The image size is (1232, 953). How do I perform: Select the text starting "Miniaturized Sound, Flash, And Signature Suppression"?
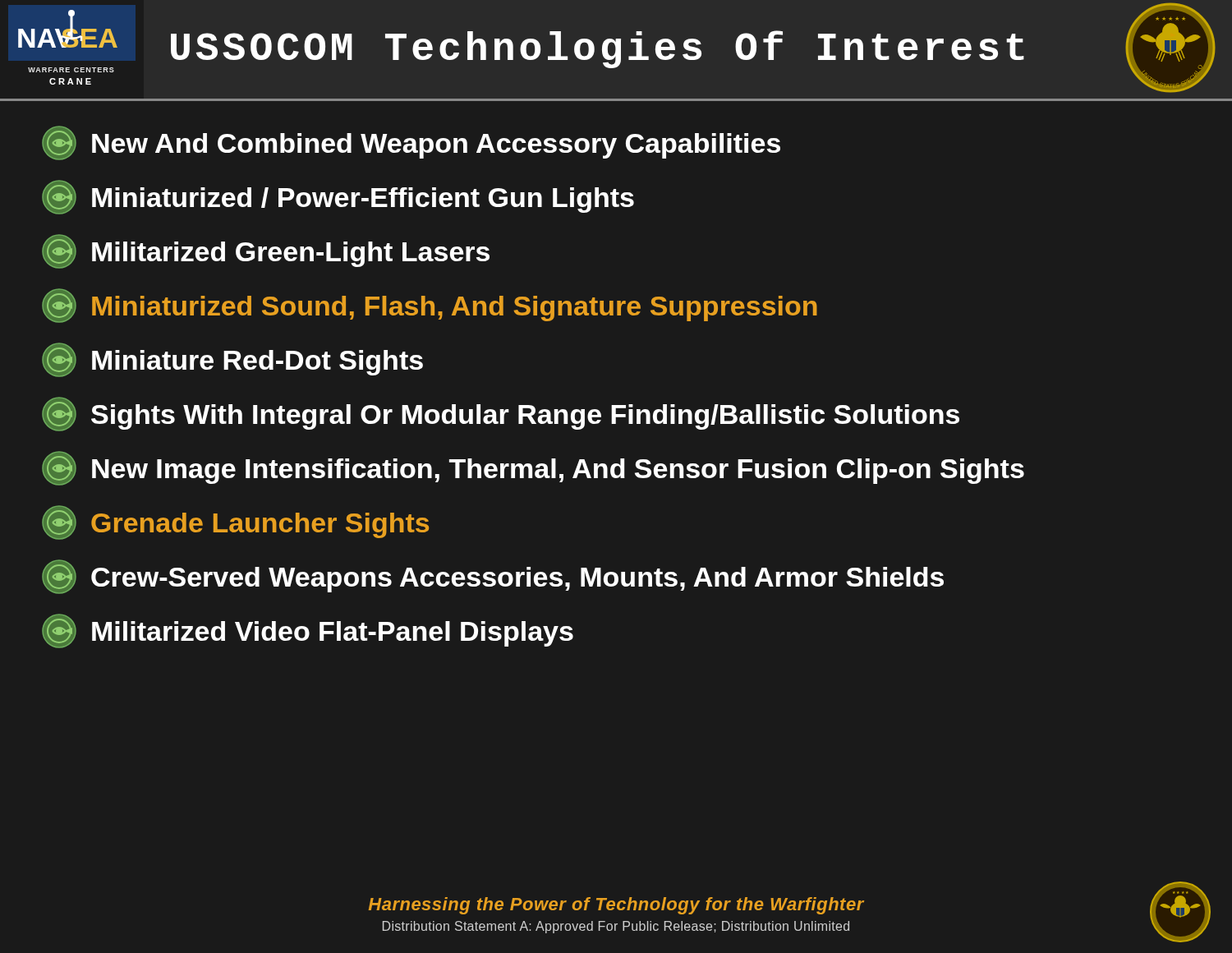click(430, 306)
